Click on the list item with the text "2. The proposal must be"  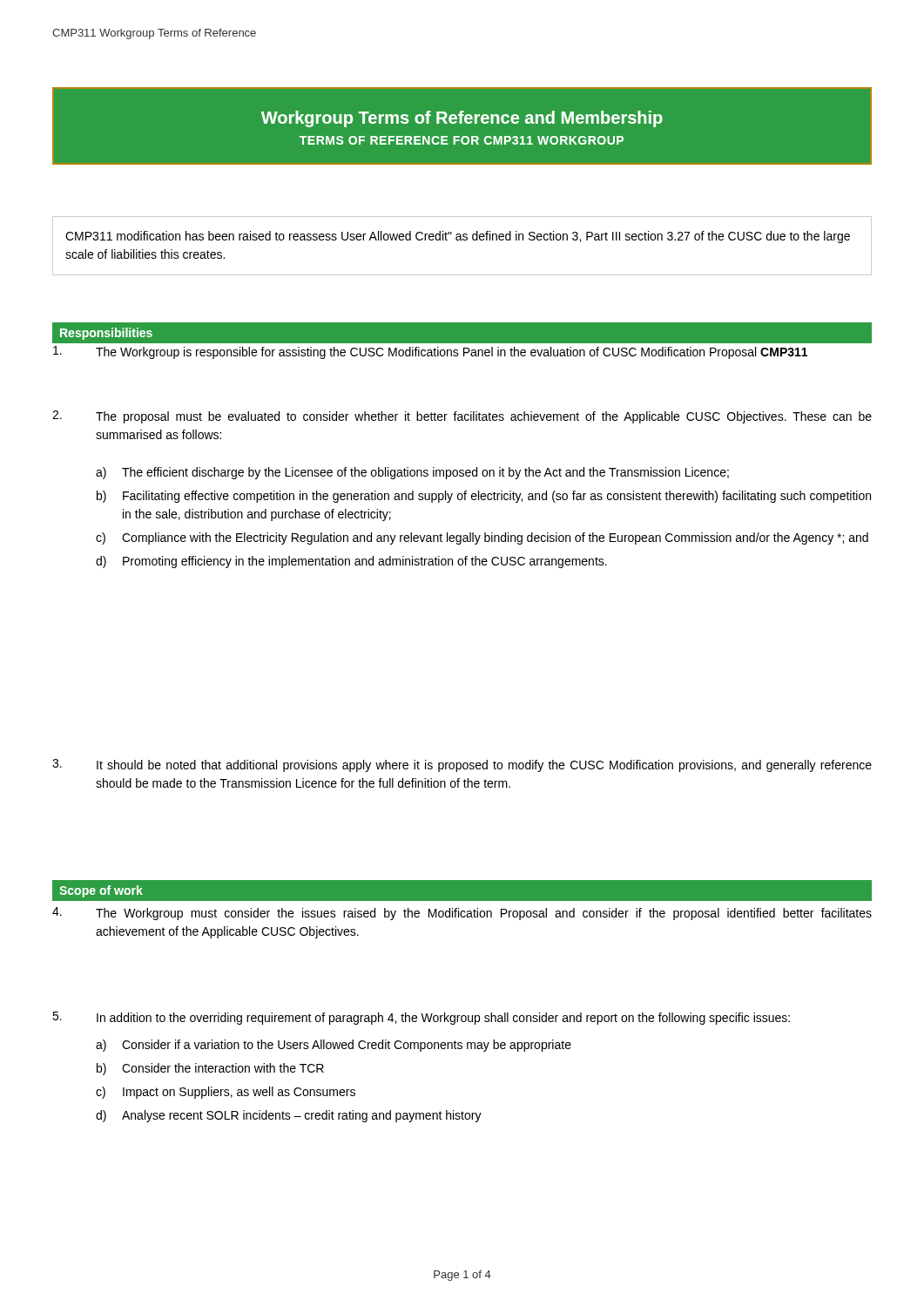[x=462, y=492]
